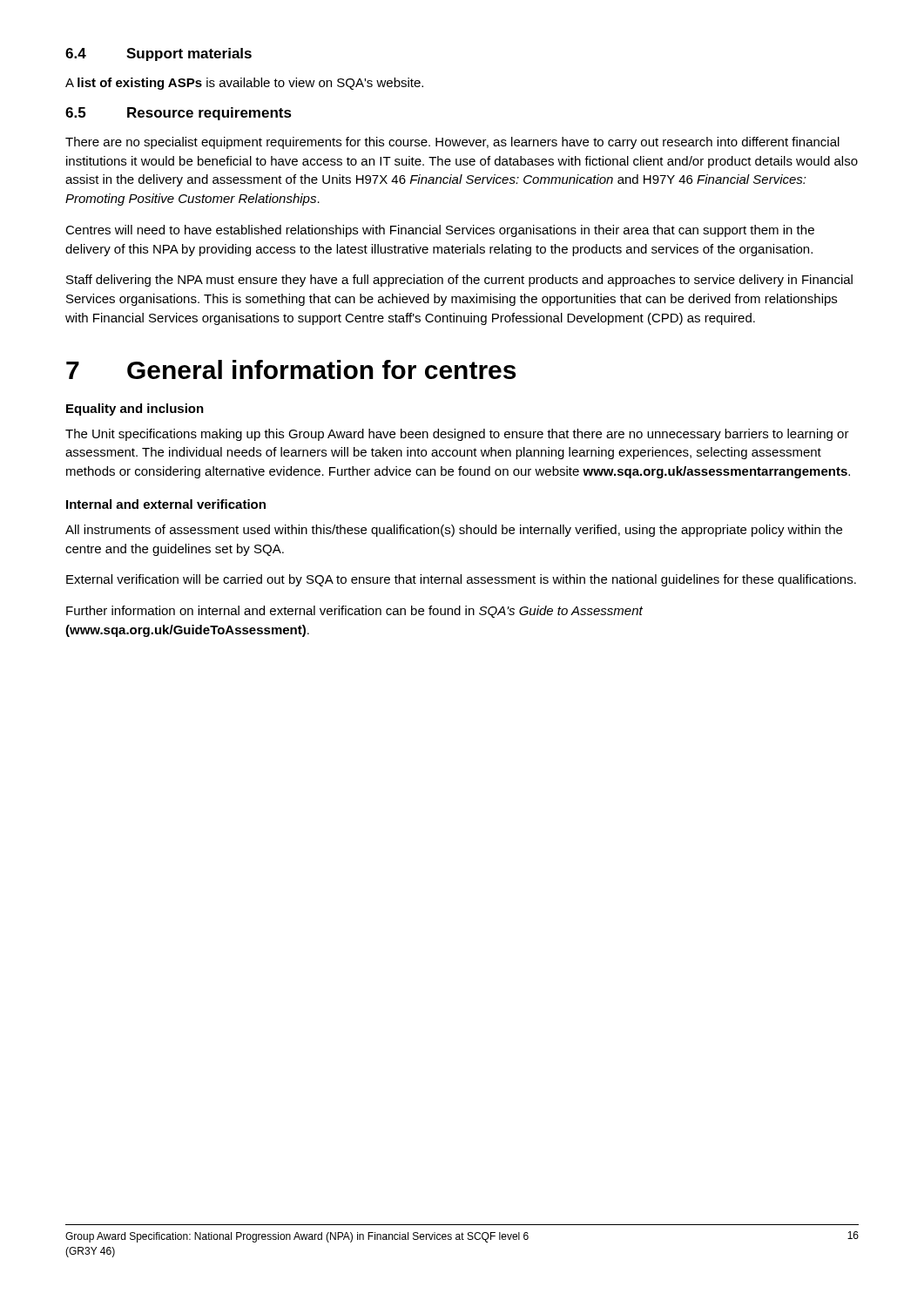This screenshot has height=1307, width=924.
Task: Find the text block starting "6.4 Support materials"
Action: pyautogui.click(x=159, y=54)
